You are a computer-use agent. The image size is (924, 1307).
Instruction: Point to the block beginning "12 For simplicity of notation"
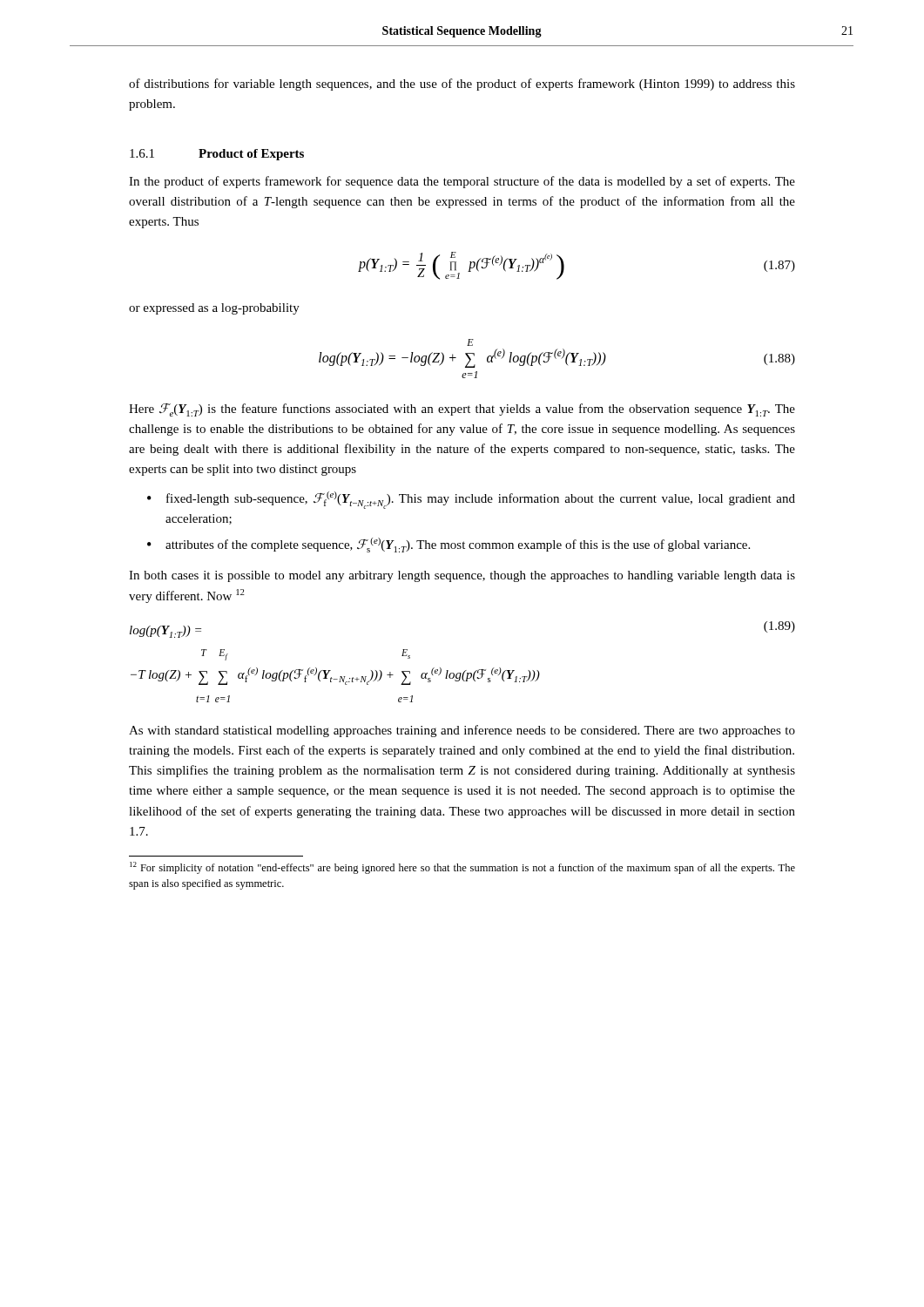[462, 875]
